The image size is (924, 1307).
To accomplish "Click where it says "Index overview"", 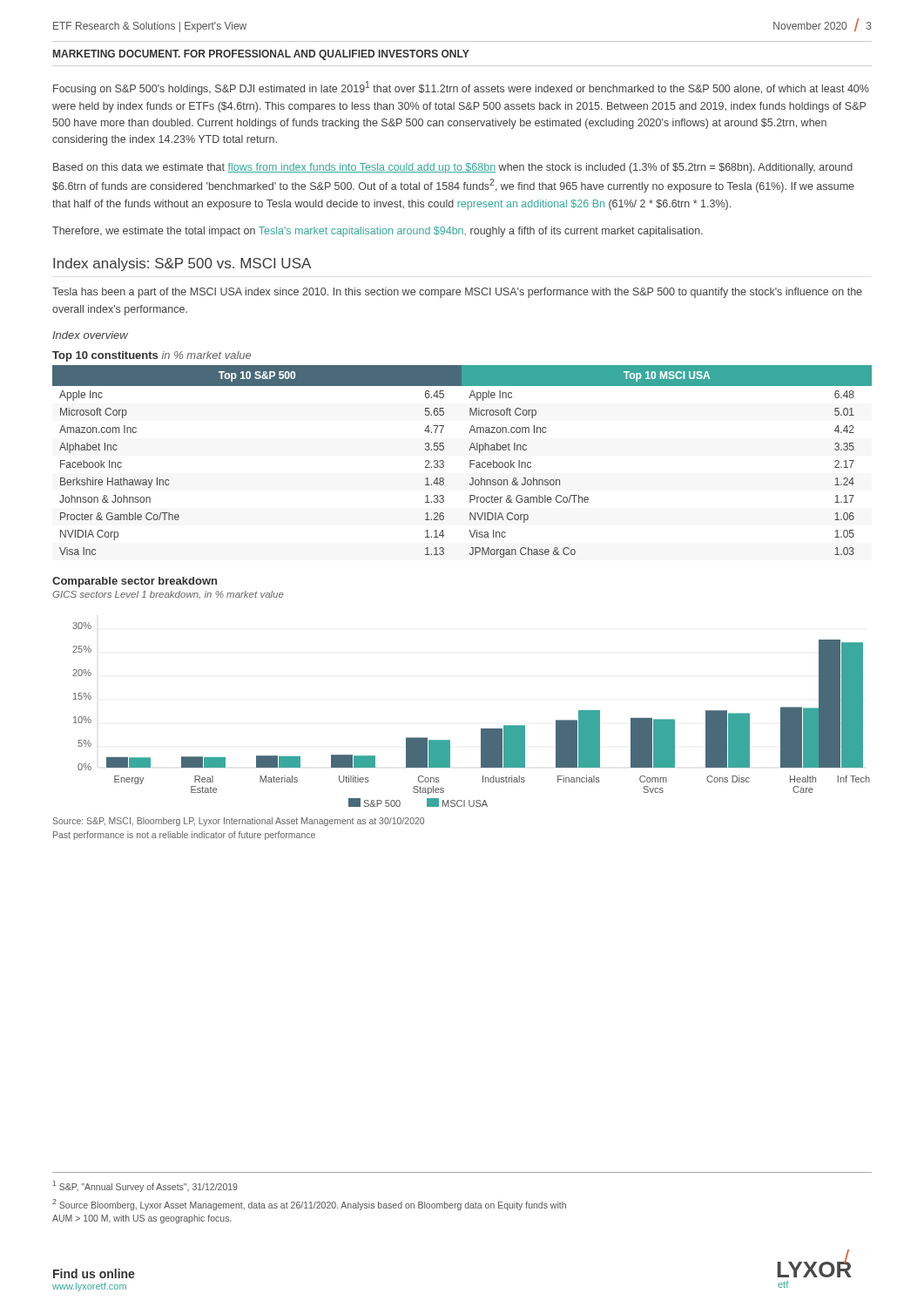I will (90, 335).
